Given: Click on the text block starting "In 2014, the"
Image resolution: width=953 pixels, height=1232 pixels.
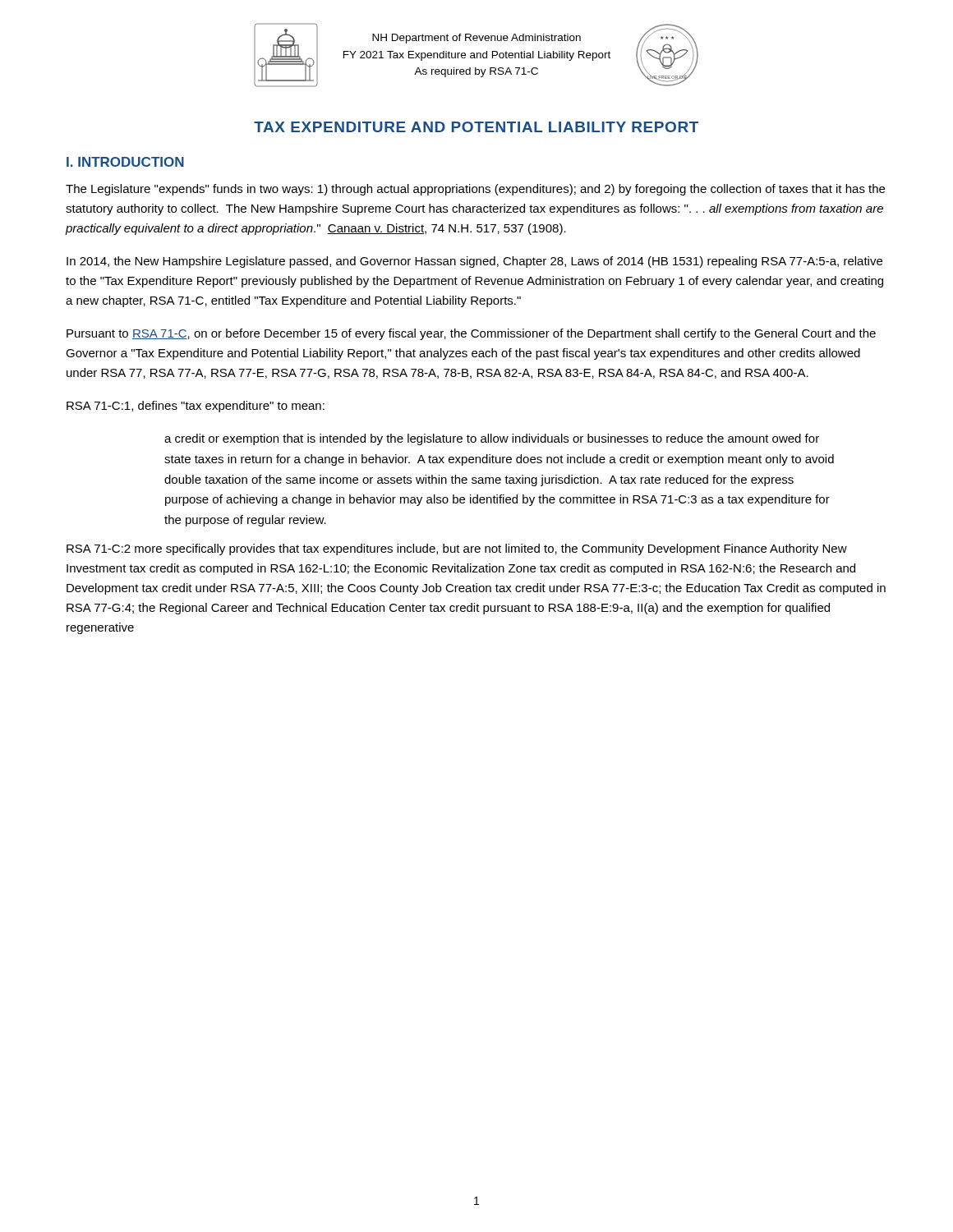Looking at the screenshot, I should coord(475,280).
